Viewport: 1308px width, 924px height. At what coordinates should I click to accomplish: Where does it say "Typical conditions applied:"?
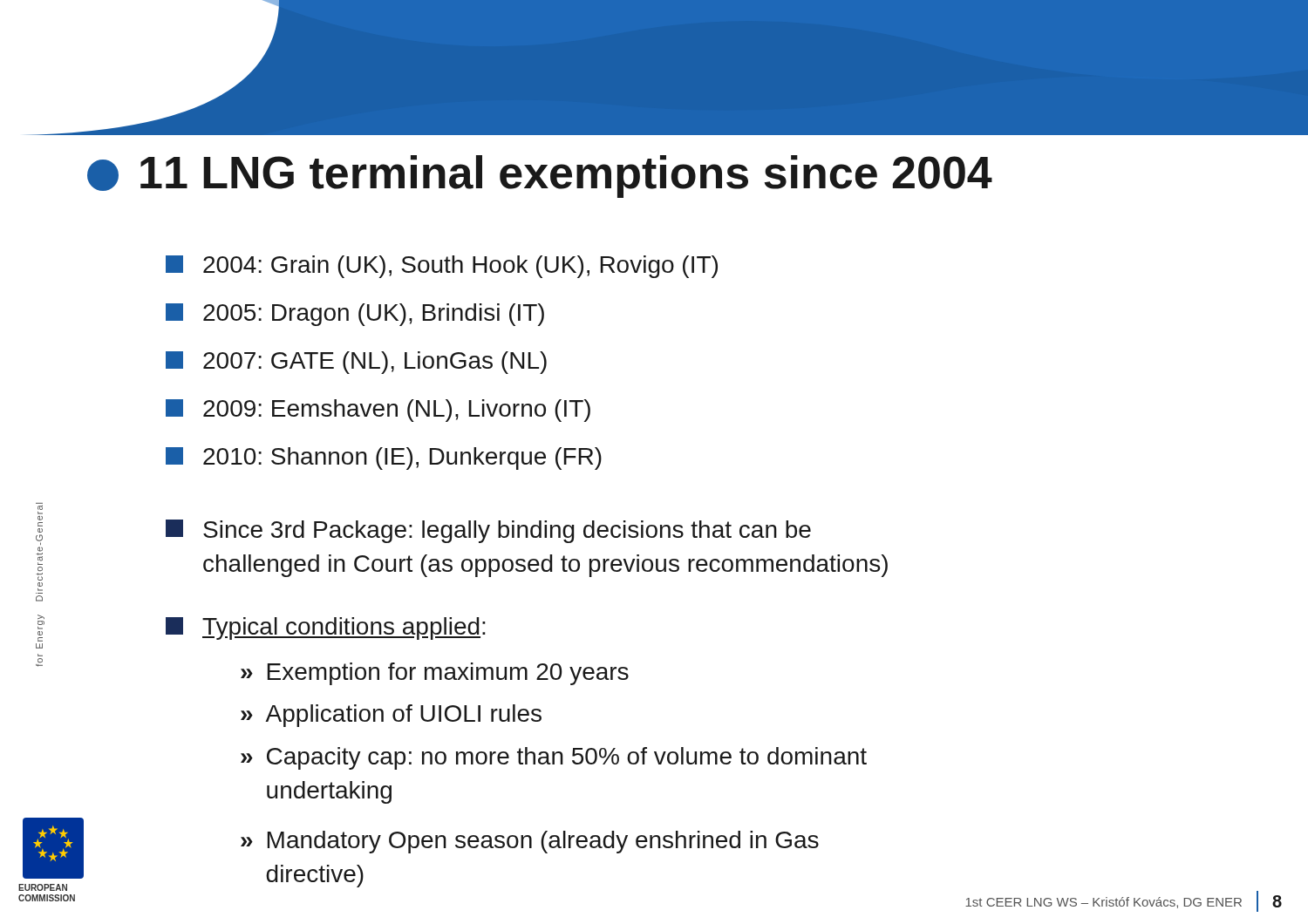[x=327, y=627]
